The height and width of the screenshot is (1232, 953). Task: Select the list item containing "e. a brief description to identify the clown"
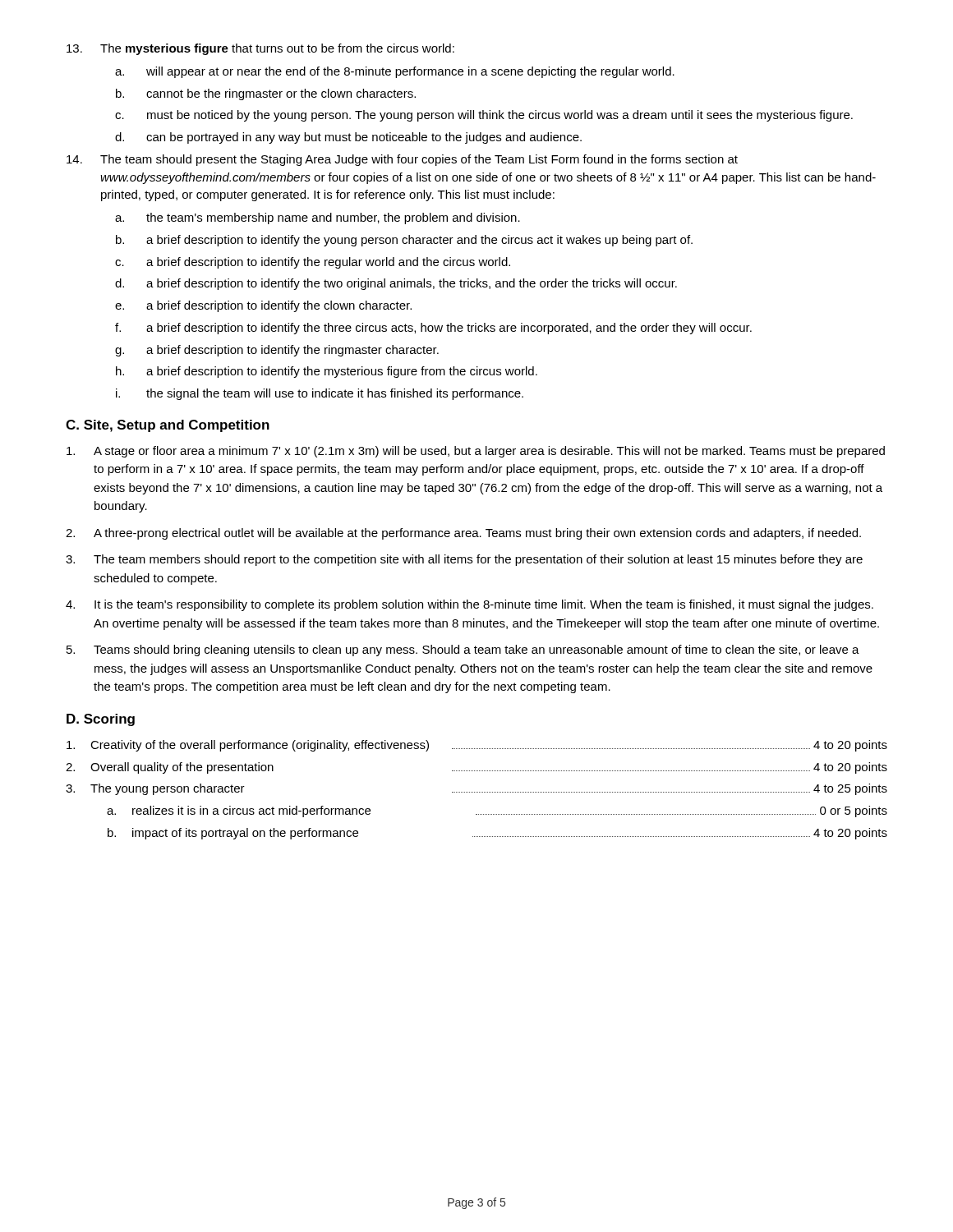click(263, 306)
